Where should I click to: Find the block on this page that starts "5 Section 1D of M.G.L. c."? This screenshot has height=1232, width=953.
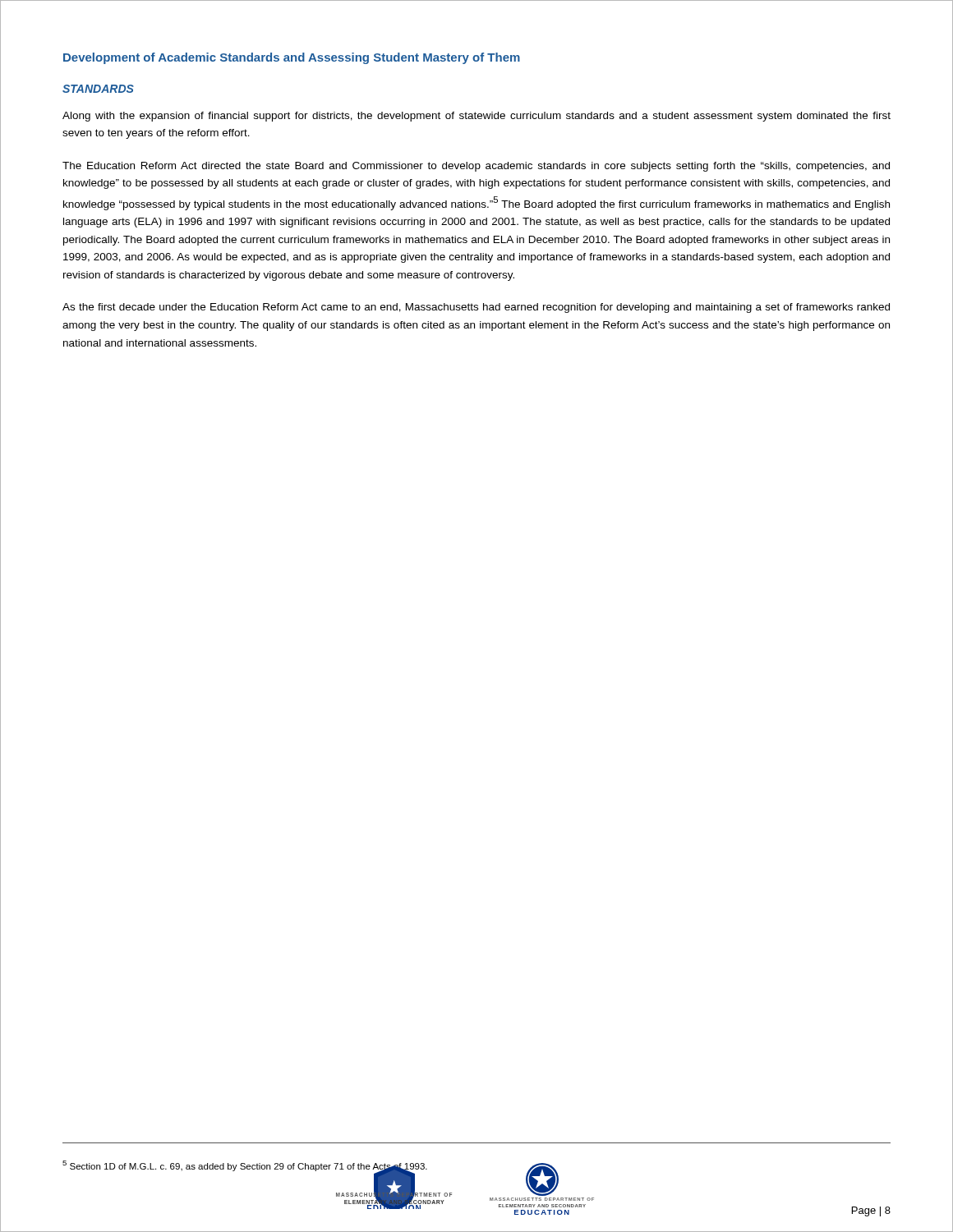309,1166
